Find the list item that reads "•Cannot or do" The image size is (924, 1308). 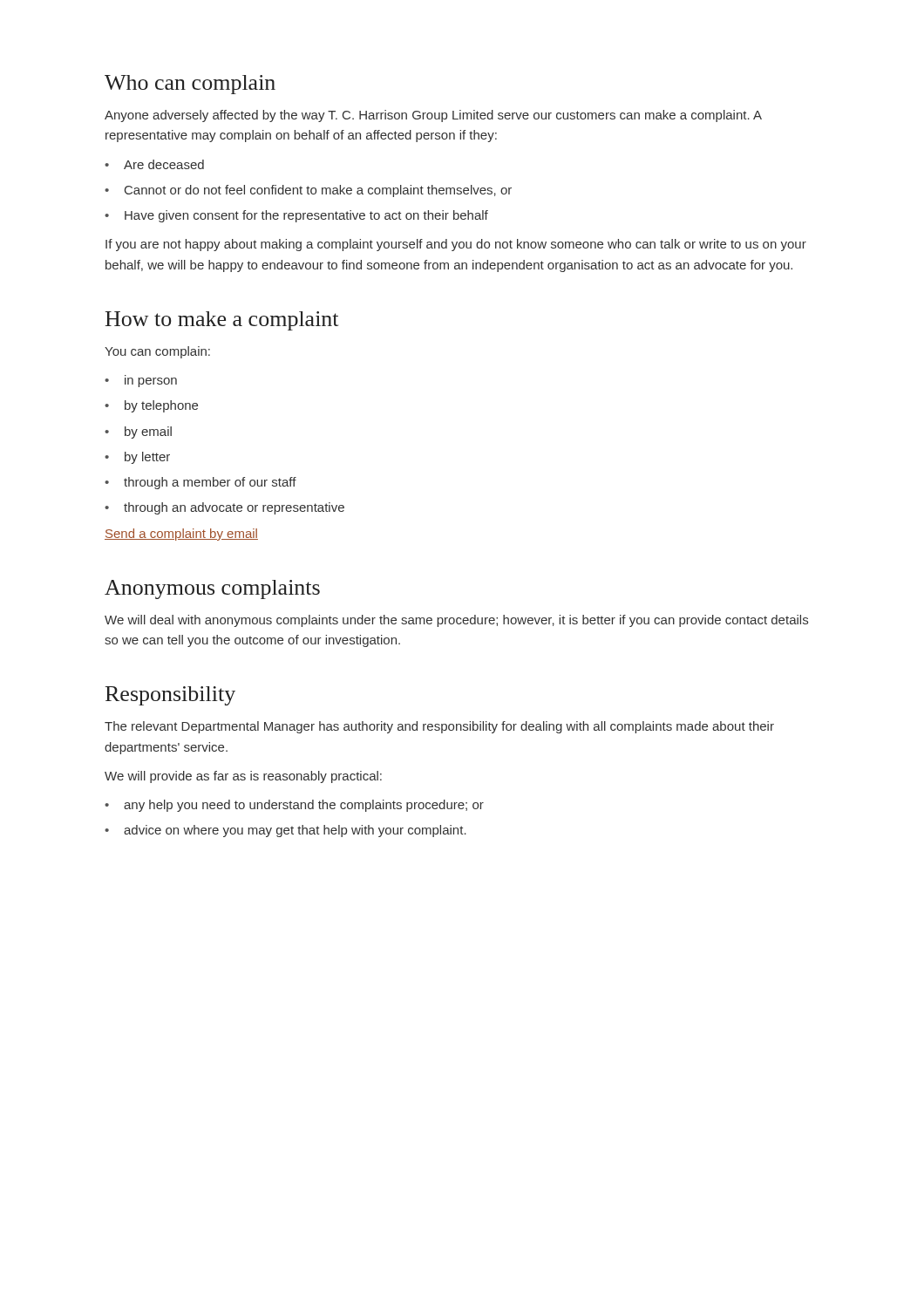308,190
